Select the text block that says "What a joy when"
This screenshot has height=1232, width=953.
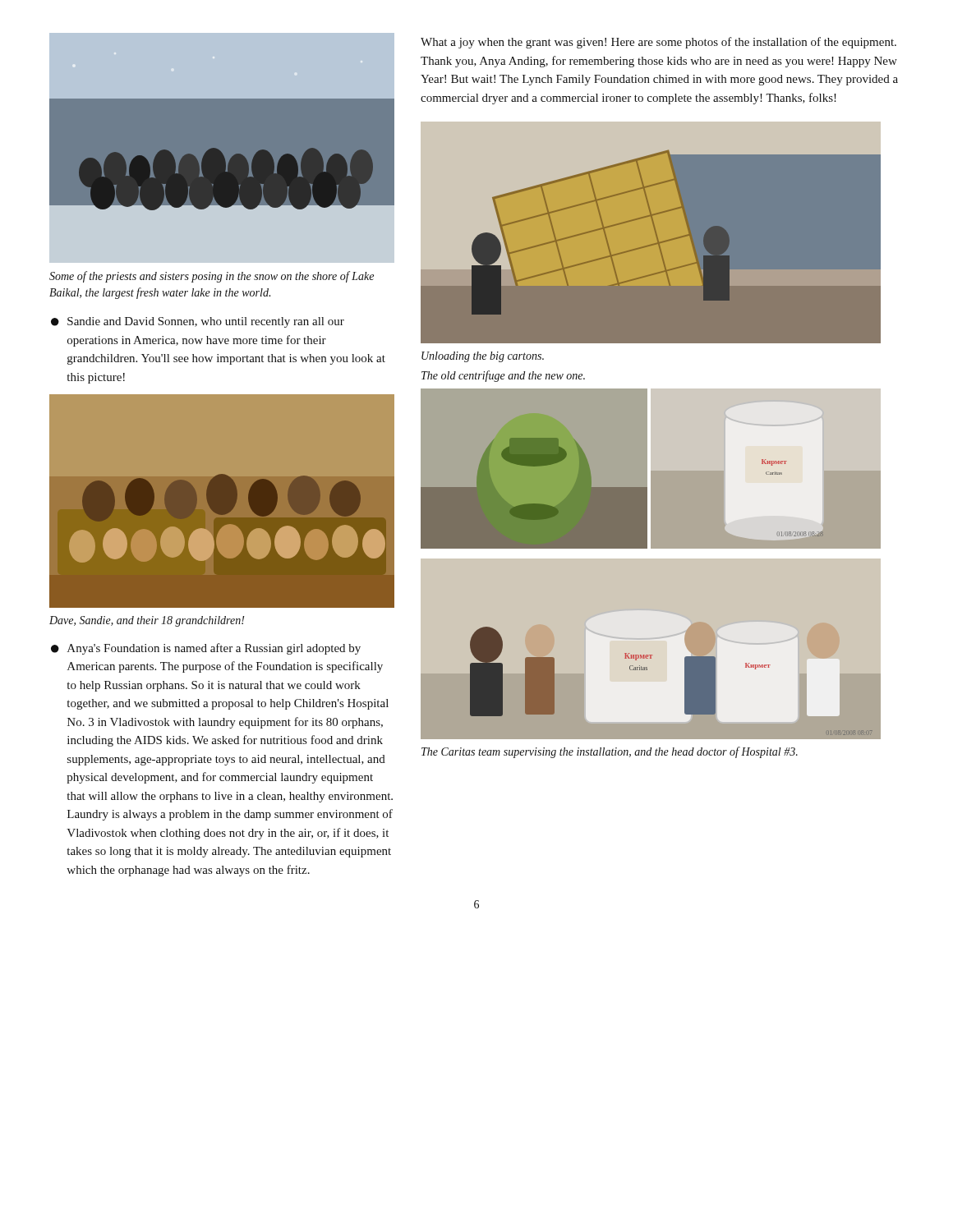[659, 70]
